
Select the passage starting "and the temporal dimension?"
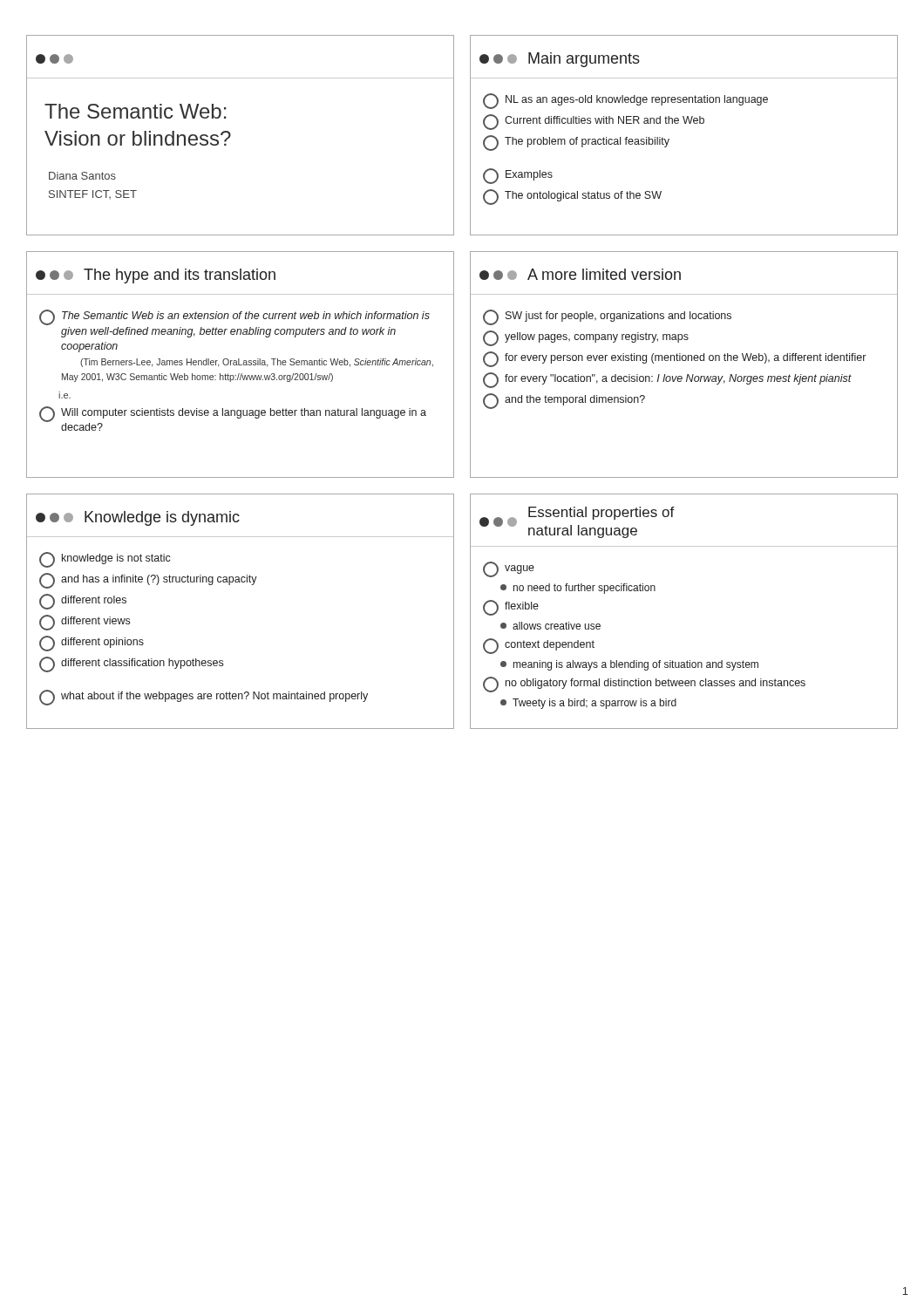tap(564, 401)
